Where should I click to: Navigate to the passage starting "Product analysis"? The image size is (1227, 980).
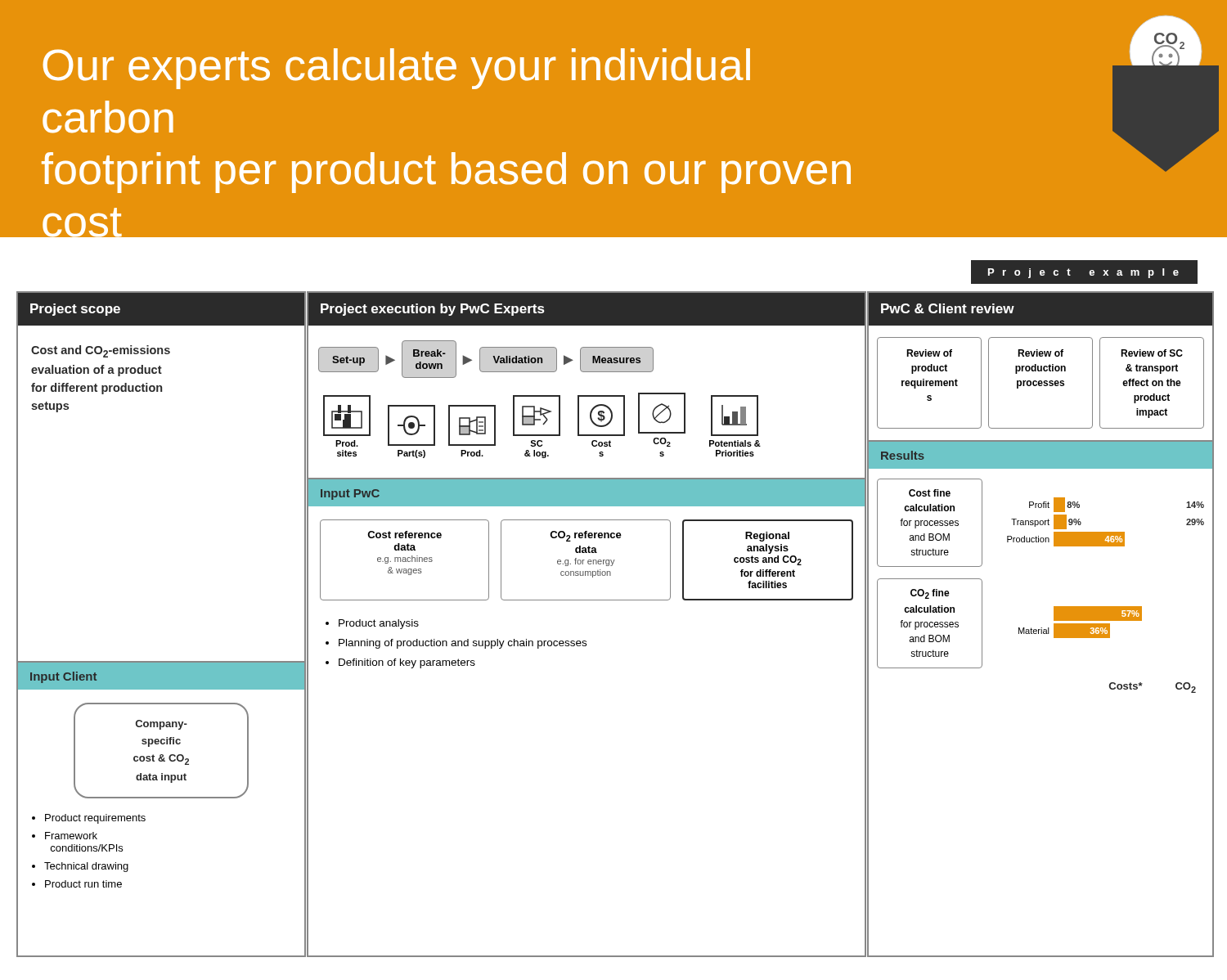[378, 623]
